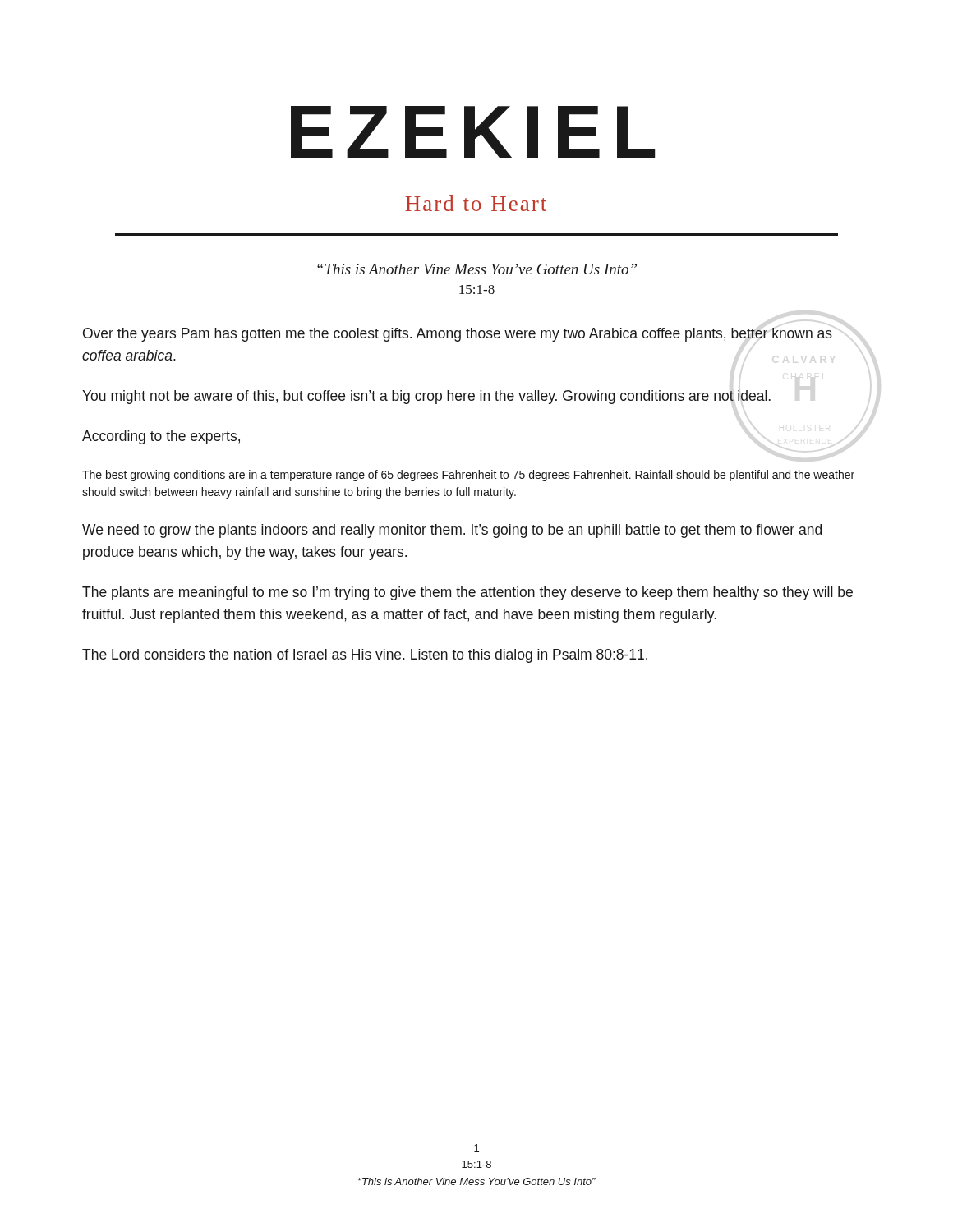This screenshot has height=1232, width=953.
Task: Navigate to the element starting "Over the years Pam has gotten me the"
Action: coord(457,345)
